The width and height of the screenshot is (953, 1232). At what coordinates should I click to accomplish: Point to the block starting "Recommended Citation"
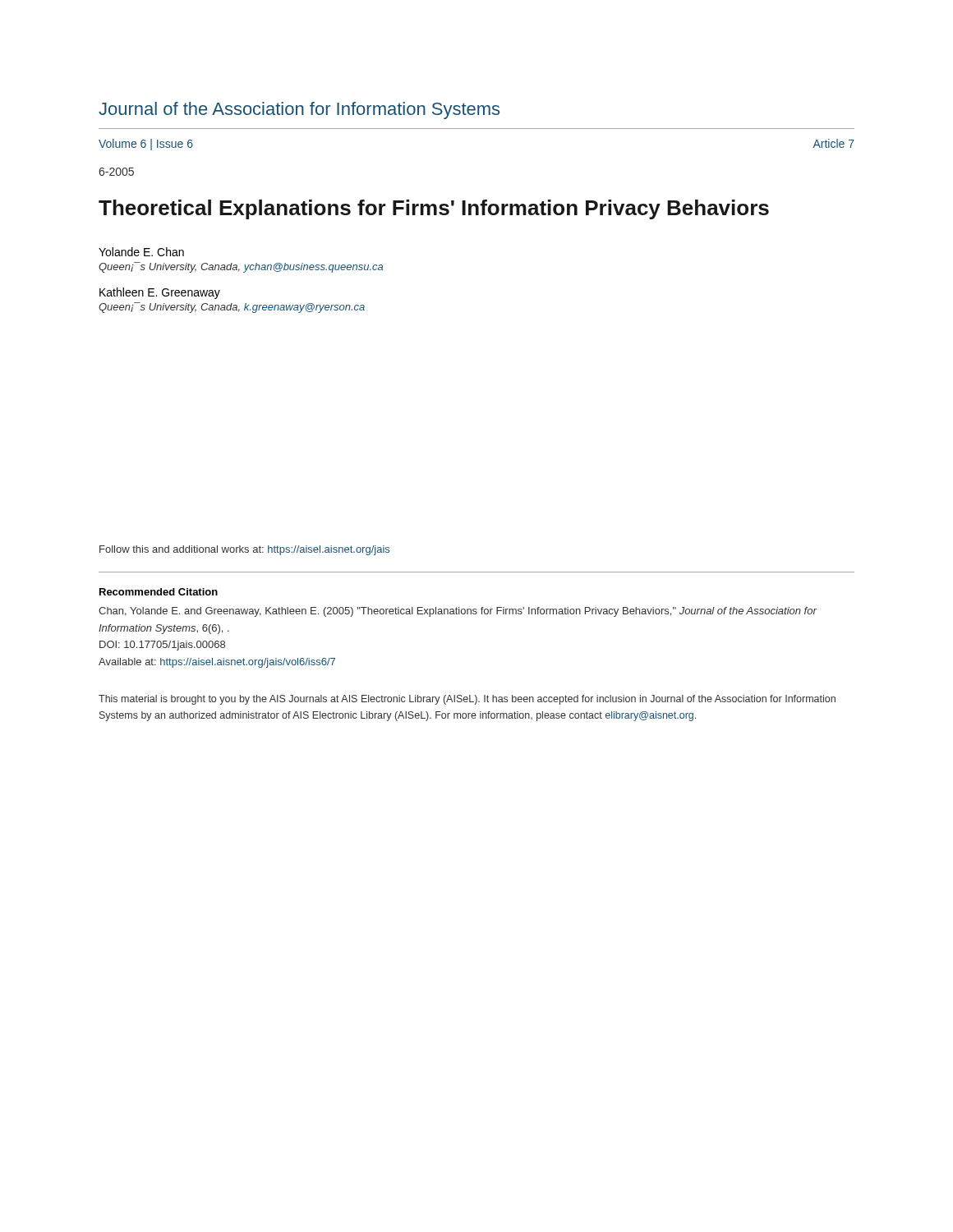159,592
